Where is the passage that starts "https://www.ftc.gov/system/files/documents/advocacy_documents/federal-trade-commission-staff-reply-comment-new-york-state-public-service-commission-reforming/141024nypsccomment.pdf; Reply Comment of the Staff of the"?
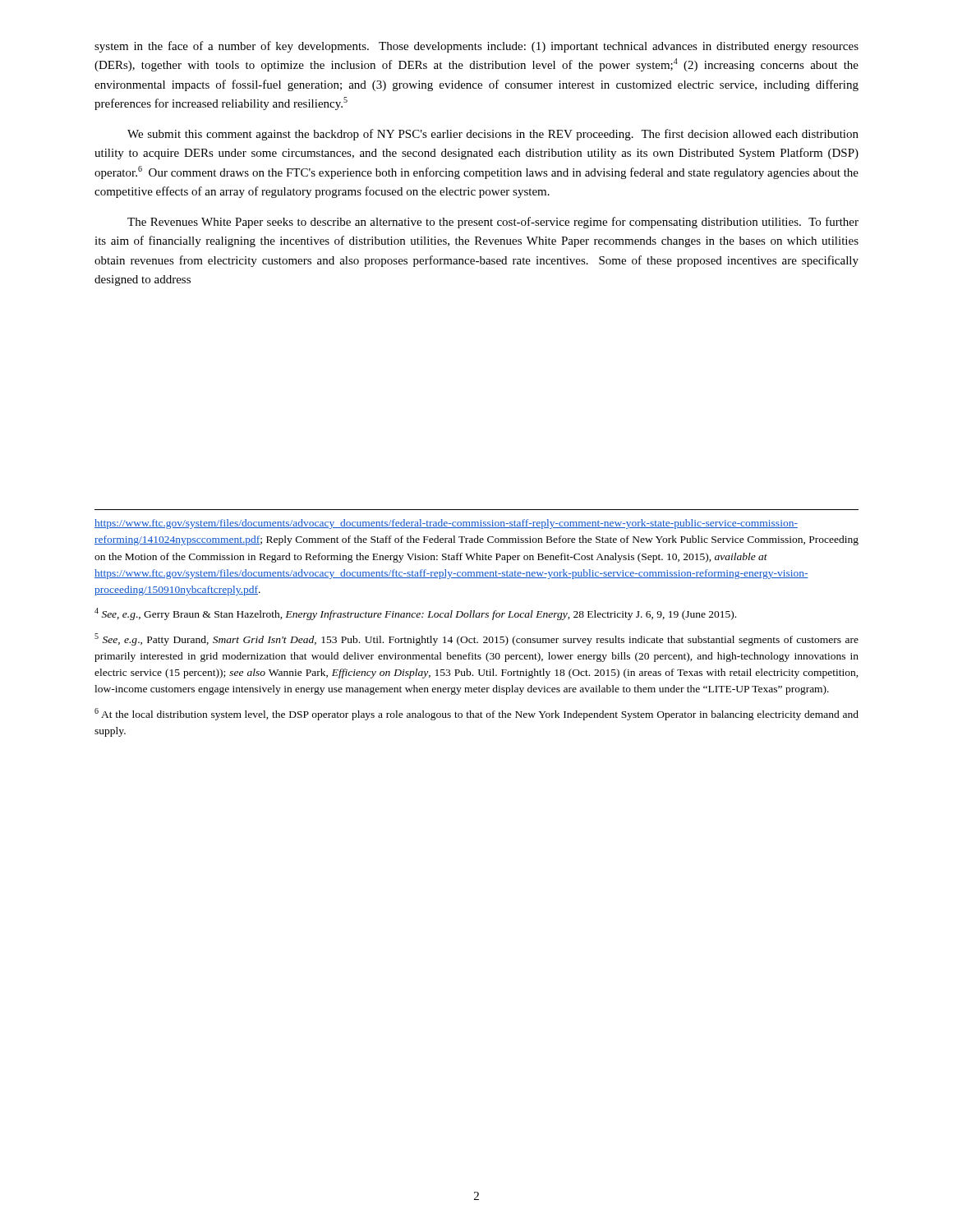Screen dimensions: 1232x953 (x=476, y=556)
